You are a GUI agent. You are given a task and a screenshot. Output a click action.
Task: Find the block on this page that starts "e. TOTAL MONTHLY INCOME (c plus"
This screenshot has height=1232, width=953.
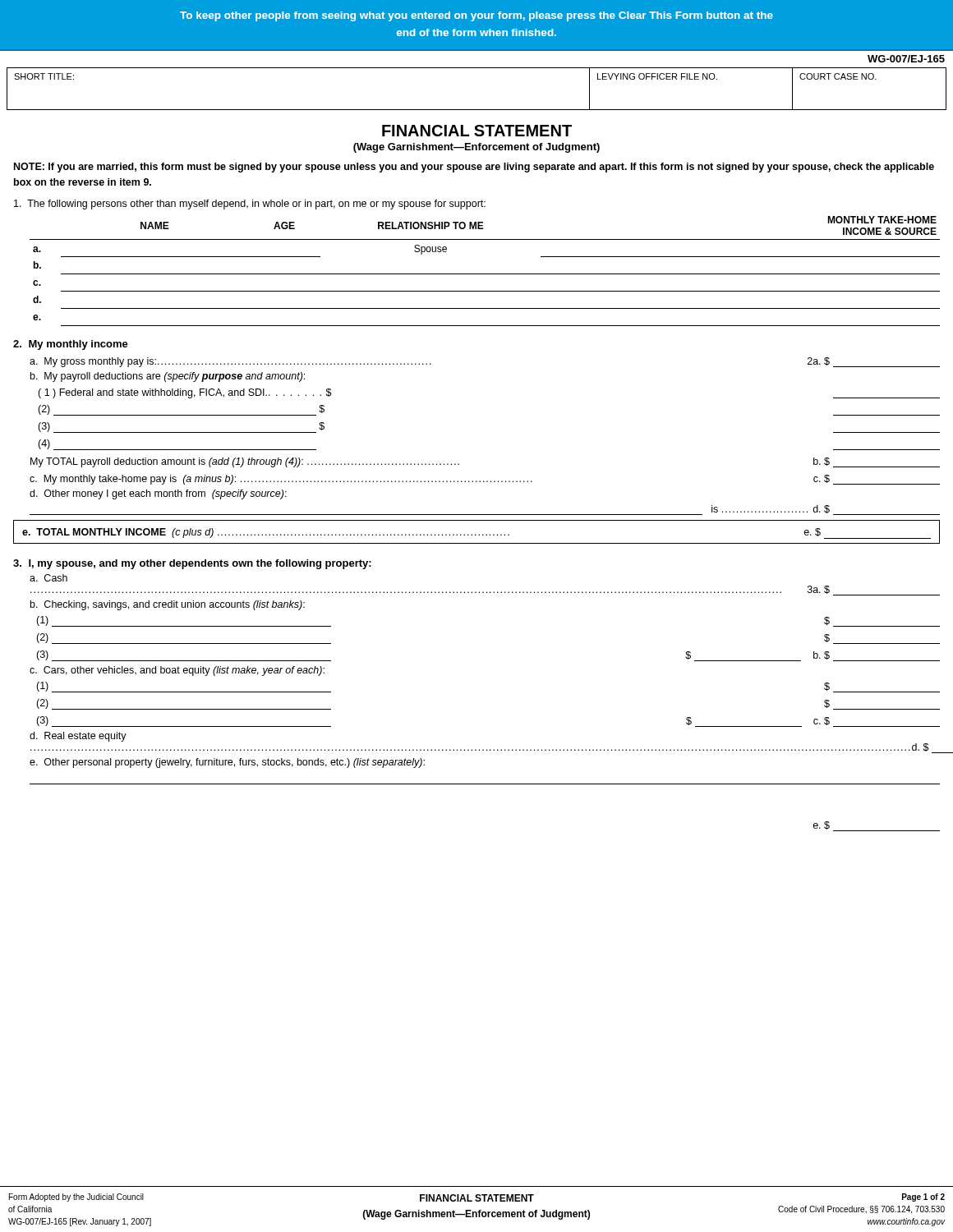476,532
